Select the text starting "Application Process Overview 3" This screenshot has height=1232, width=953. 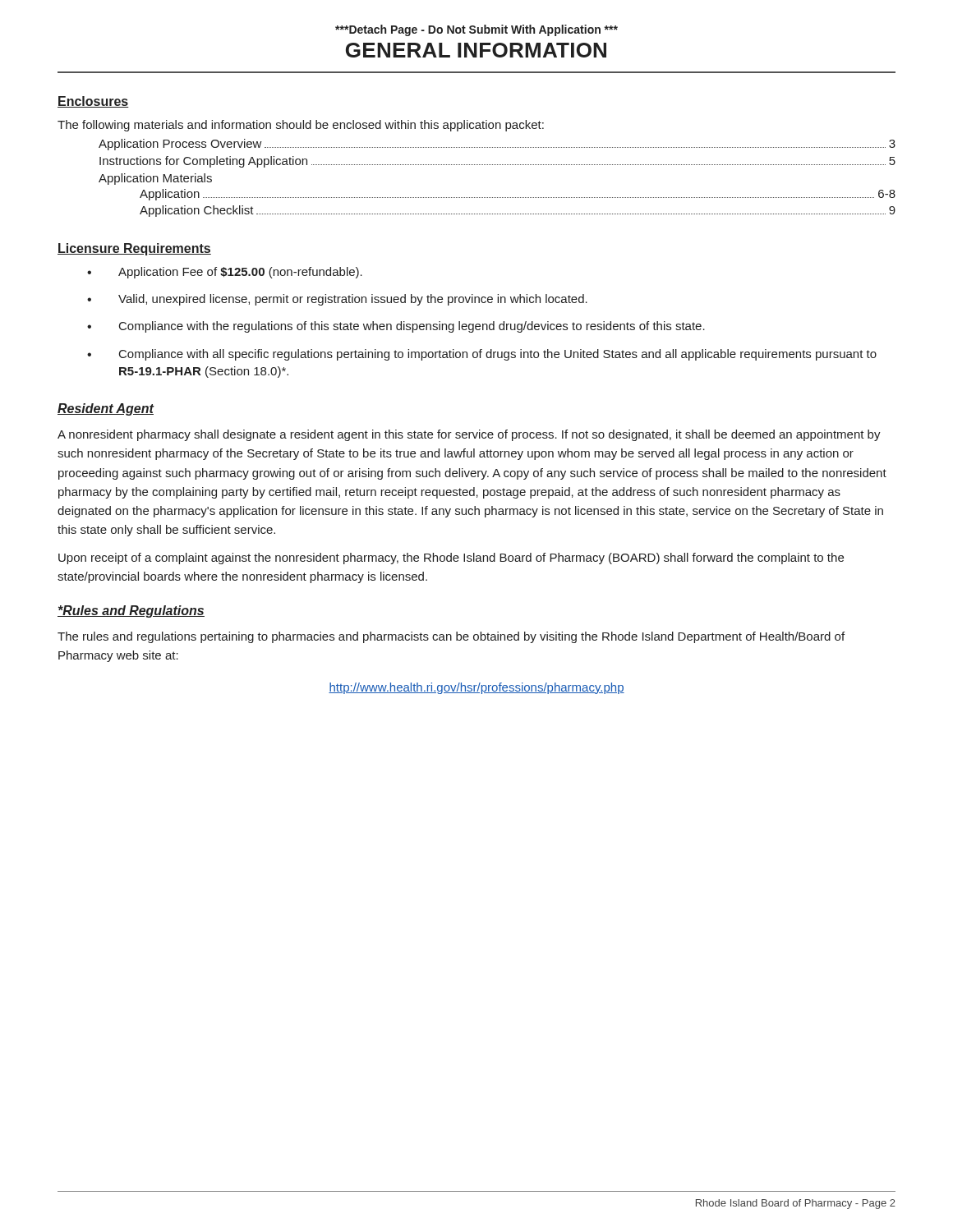(497, 143)
